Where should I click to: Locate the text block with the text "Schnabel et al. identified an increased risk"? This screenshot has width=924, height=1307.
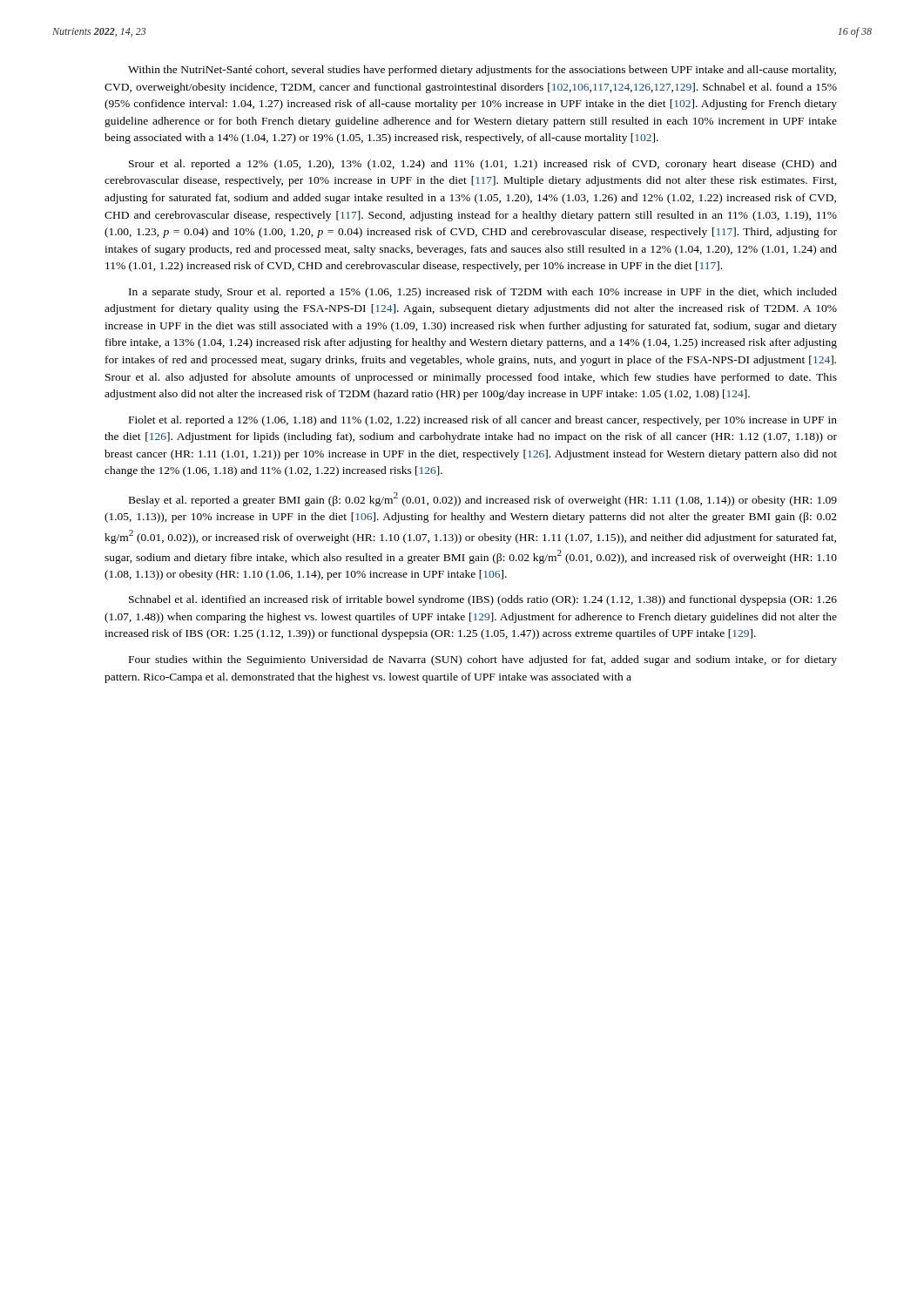click(x=471, y=617)
